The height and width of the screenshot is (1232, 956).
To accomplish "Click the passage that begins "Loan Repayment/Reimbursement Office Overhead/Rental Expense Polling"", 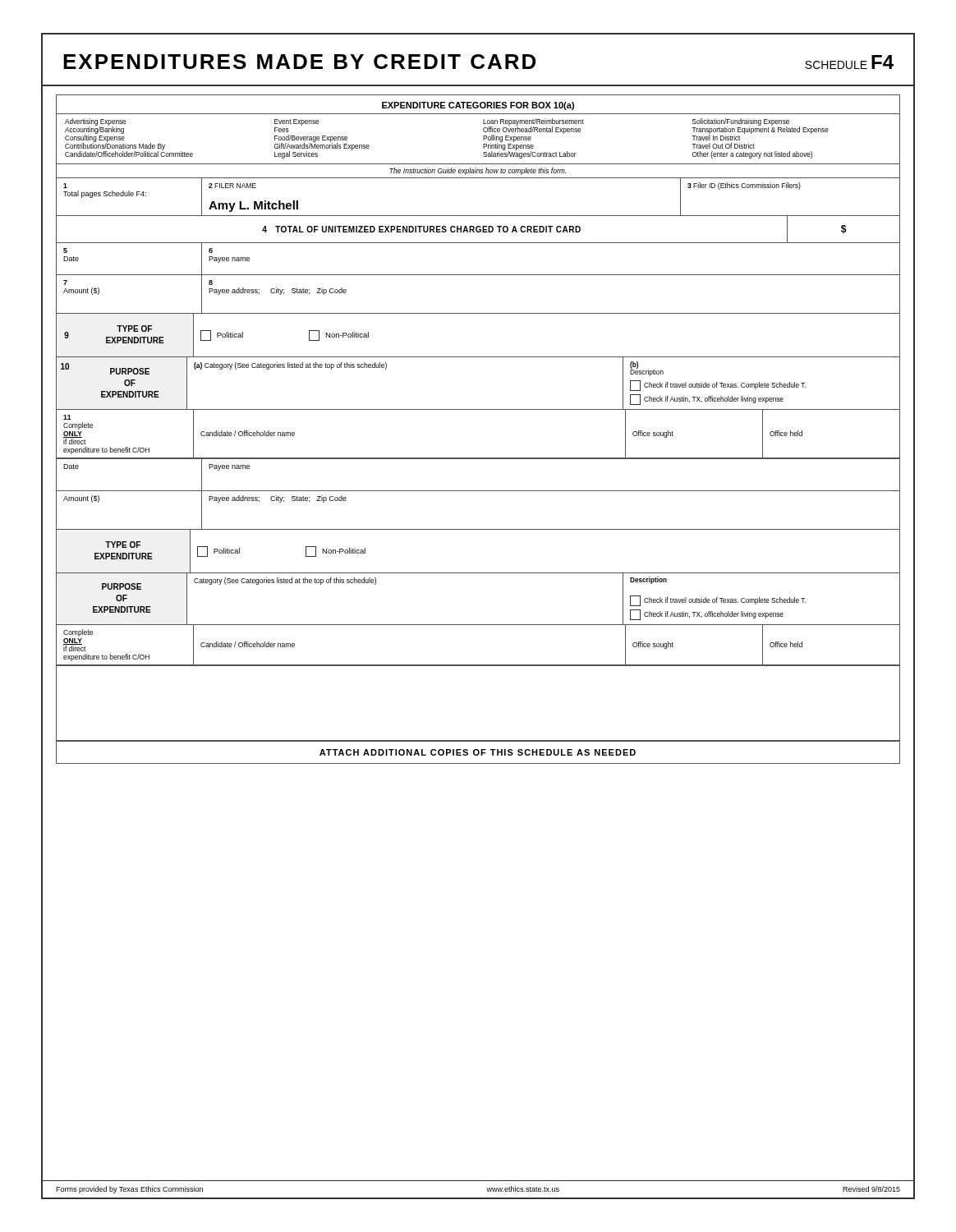I will 583,138.
